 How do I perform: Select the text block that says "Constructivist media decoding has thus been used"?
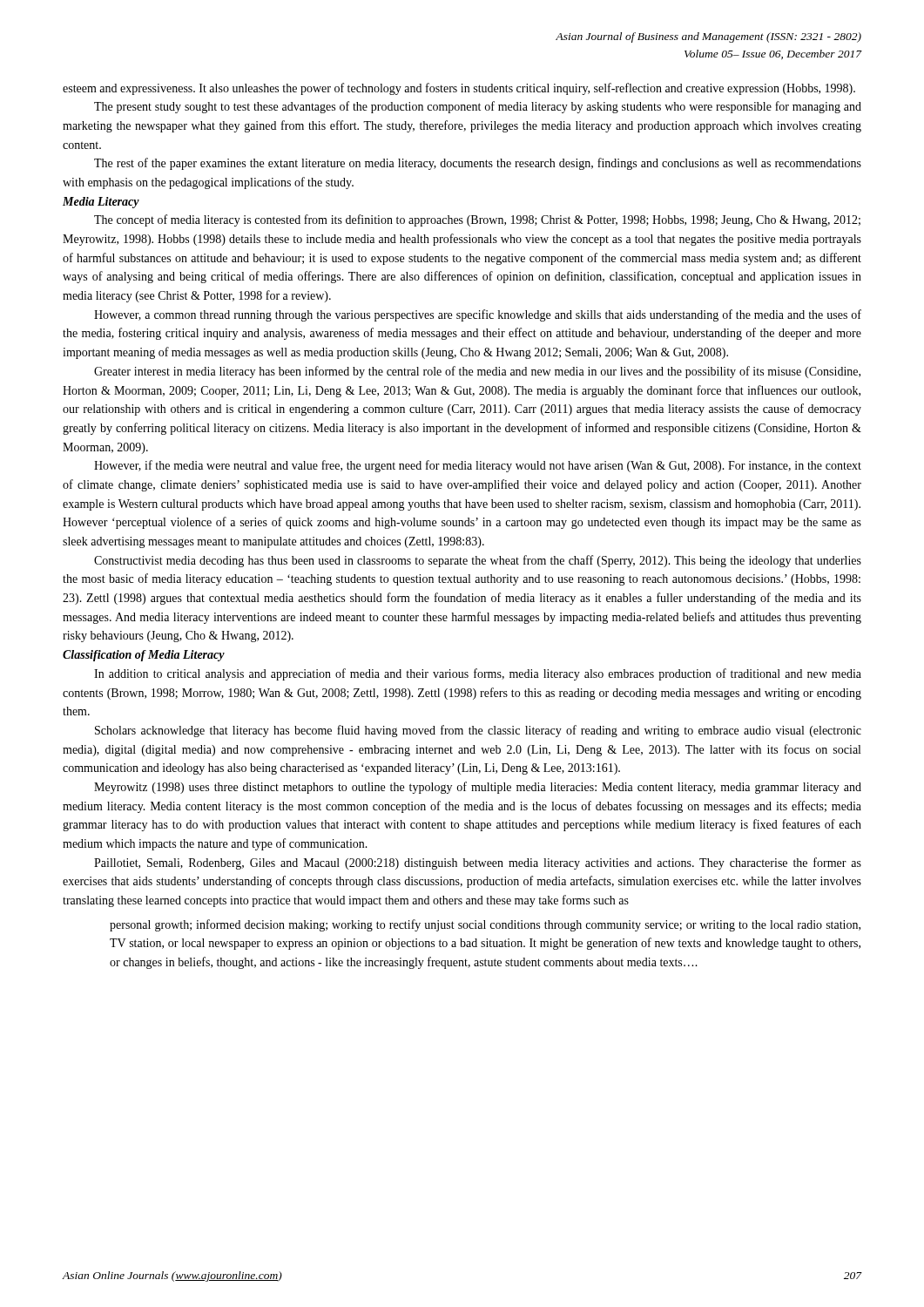pyautogui.click(x=462, y=598)
